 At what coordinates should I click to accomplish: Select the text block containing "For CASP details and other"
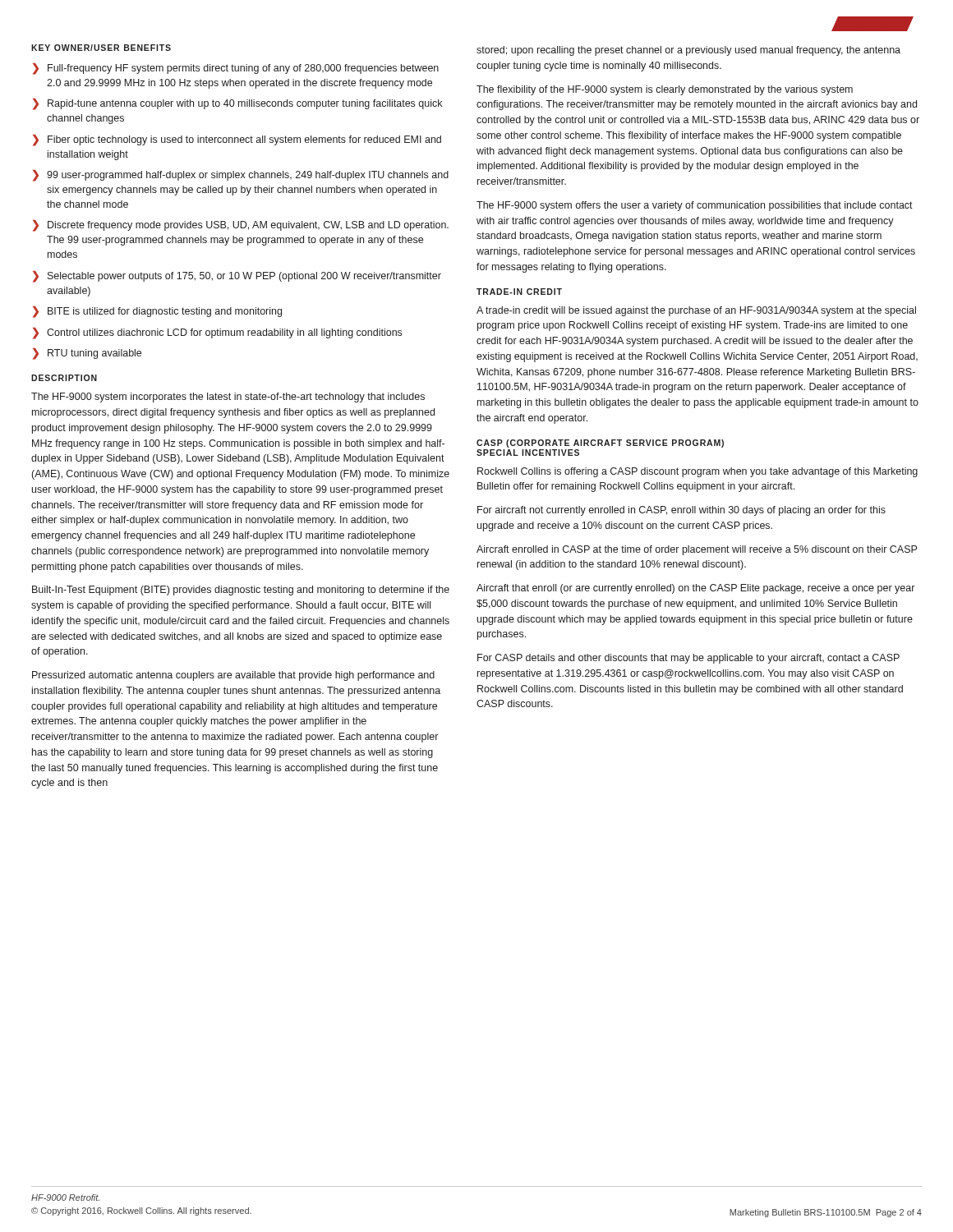690,681
